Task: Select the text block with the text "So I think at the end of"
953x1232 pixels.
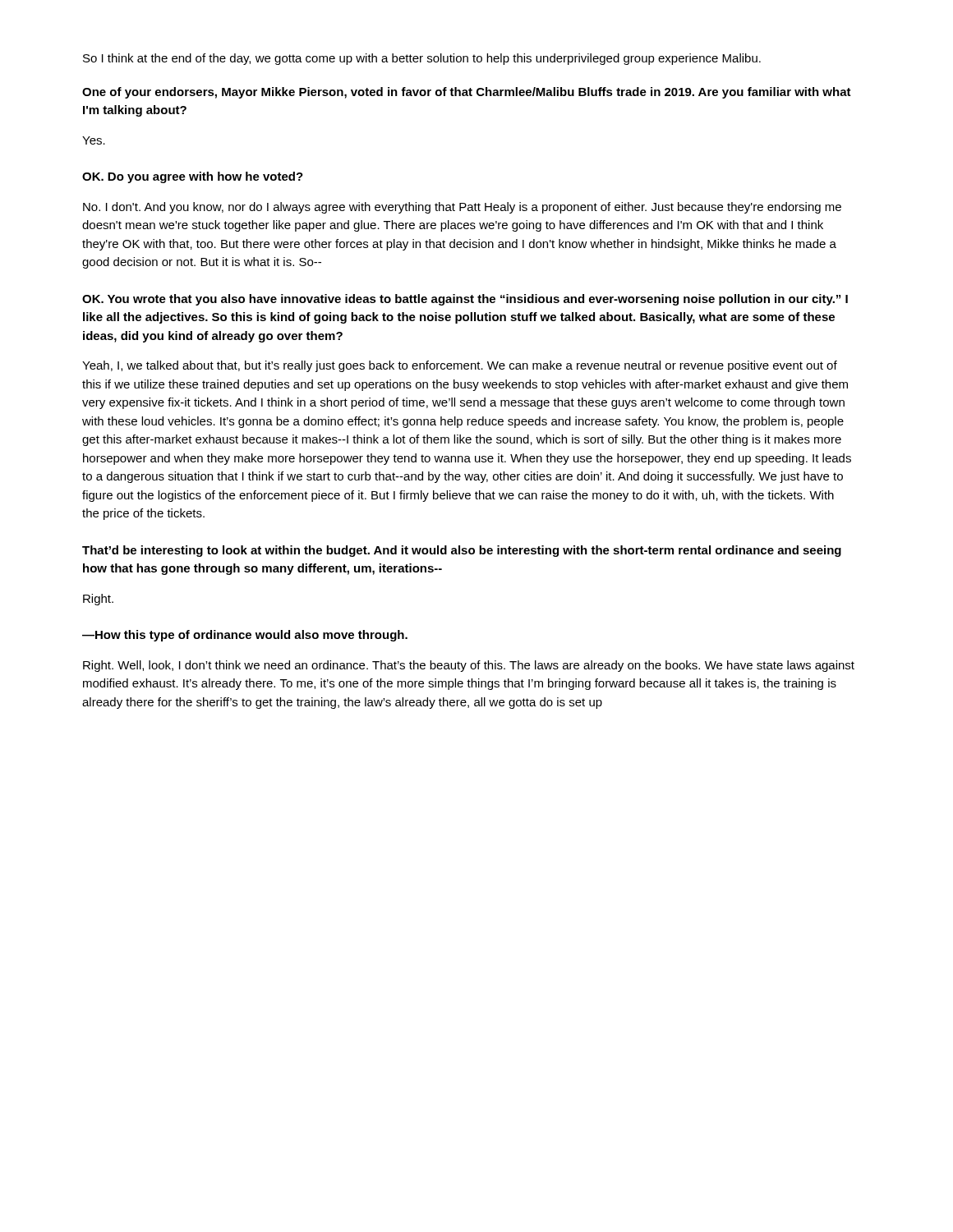Action: click(x=422, y=58)
